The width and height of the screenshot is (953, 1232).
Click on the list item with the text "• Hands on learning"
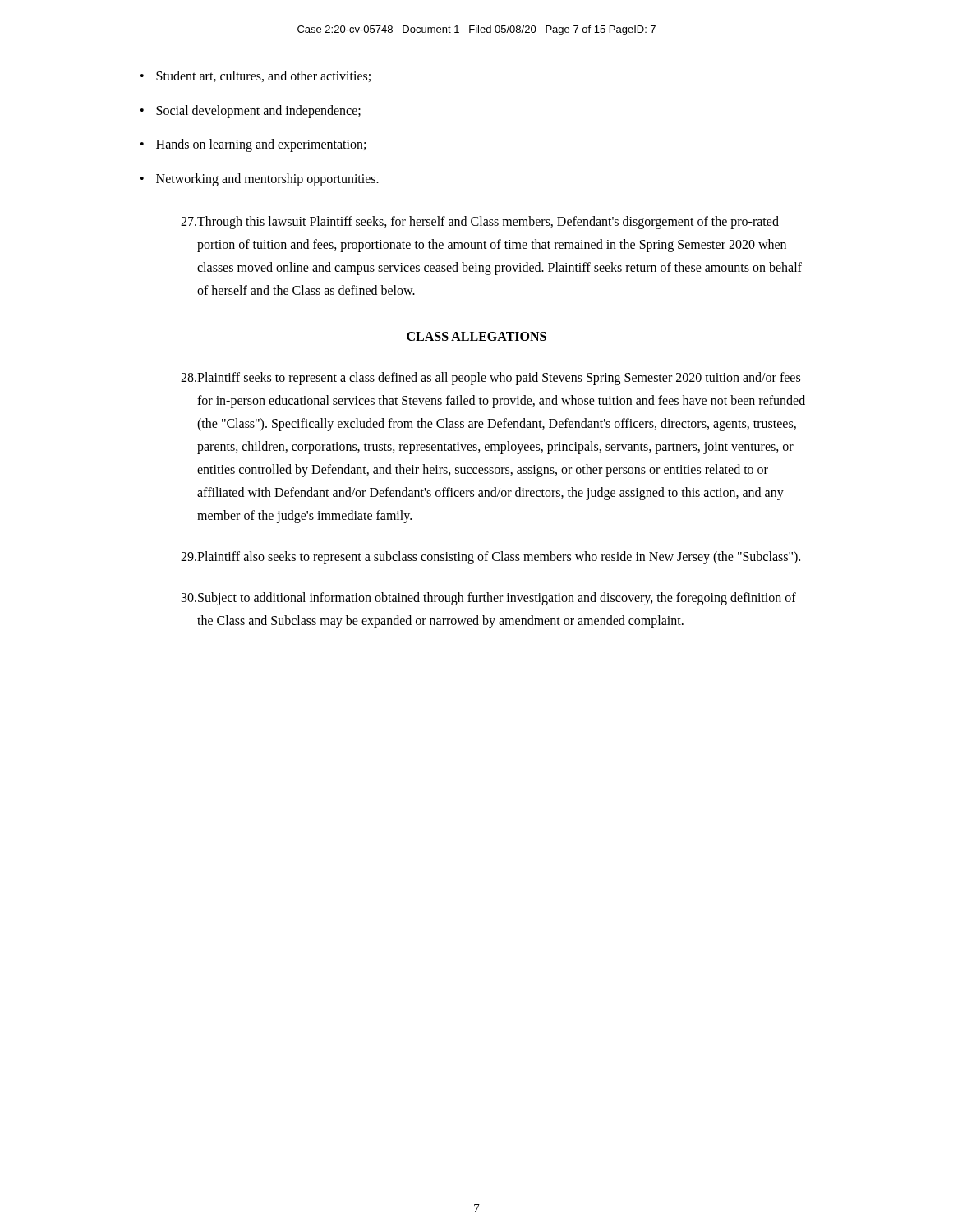(x=253, y=145)
